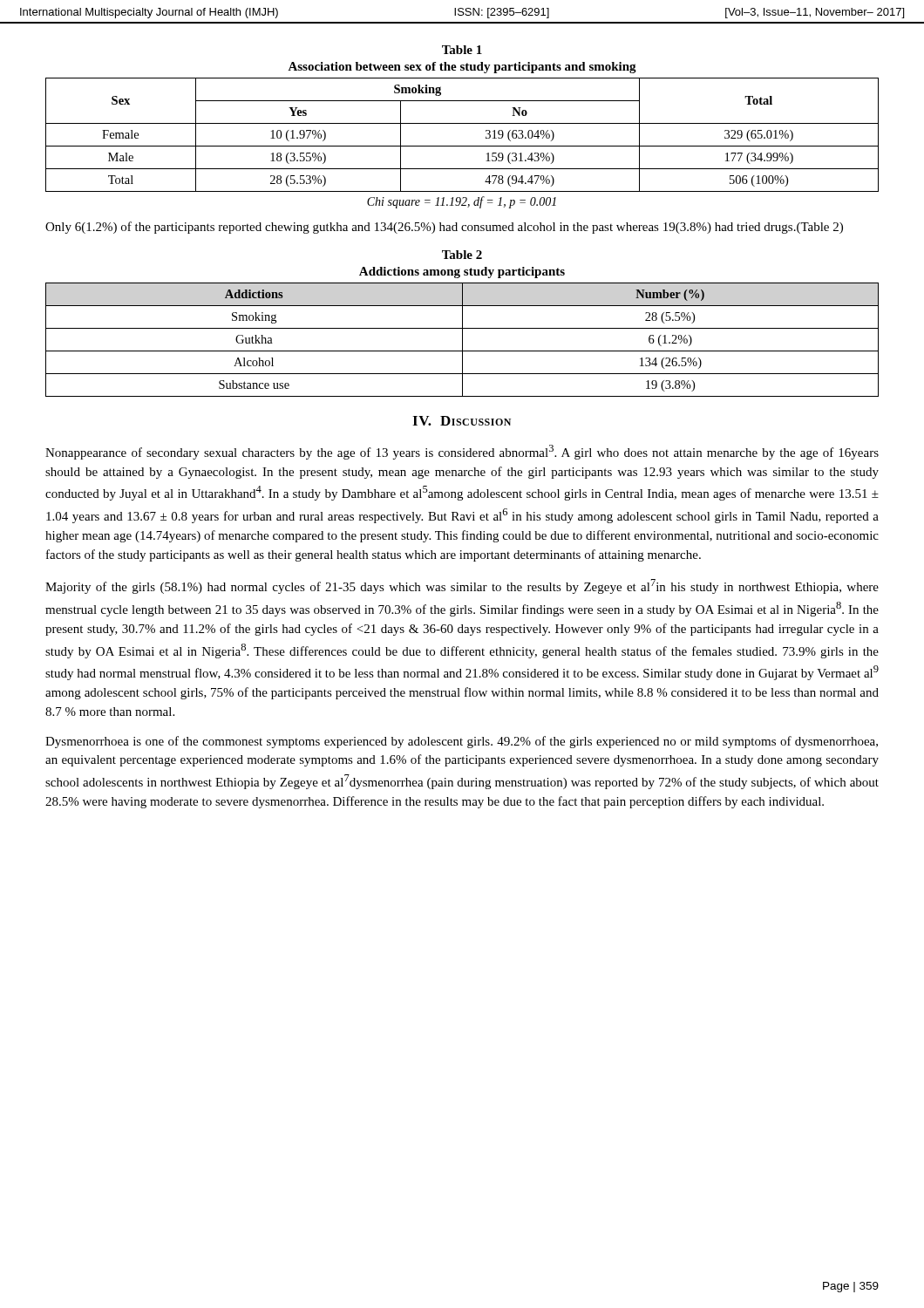This screenshot has width=924, height=1308.
Task: Find the text block with the text "Majority of the girls (58.1%) had normal"
Action: [462, 647]
